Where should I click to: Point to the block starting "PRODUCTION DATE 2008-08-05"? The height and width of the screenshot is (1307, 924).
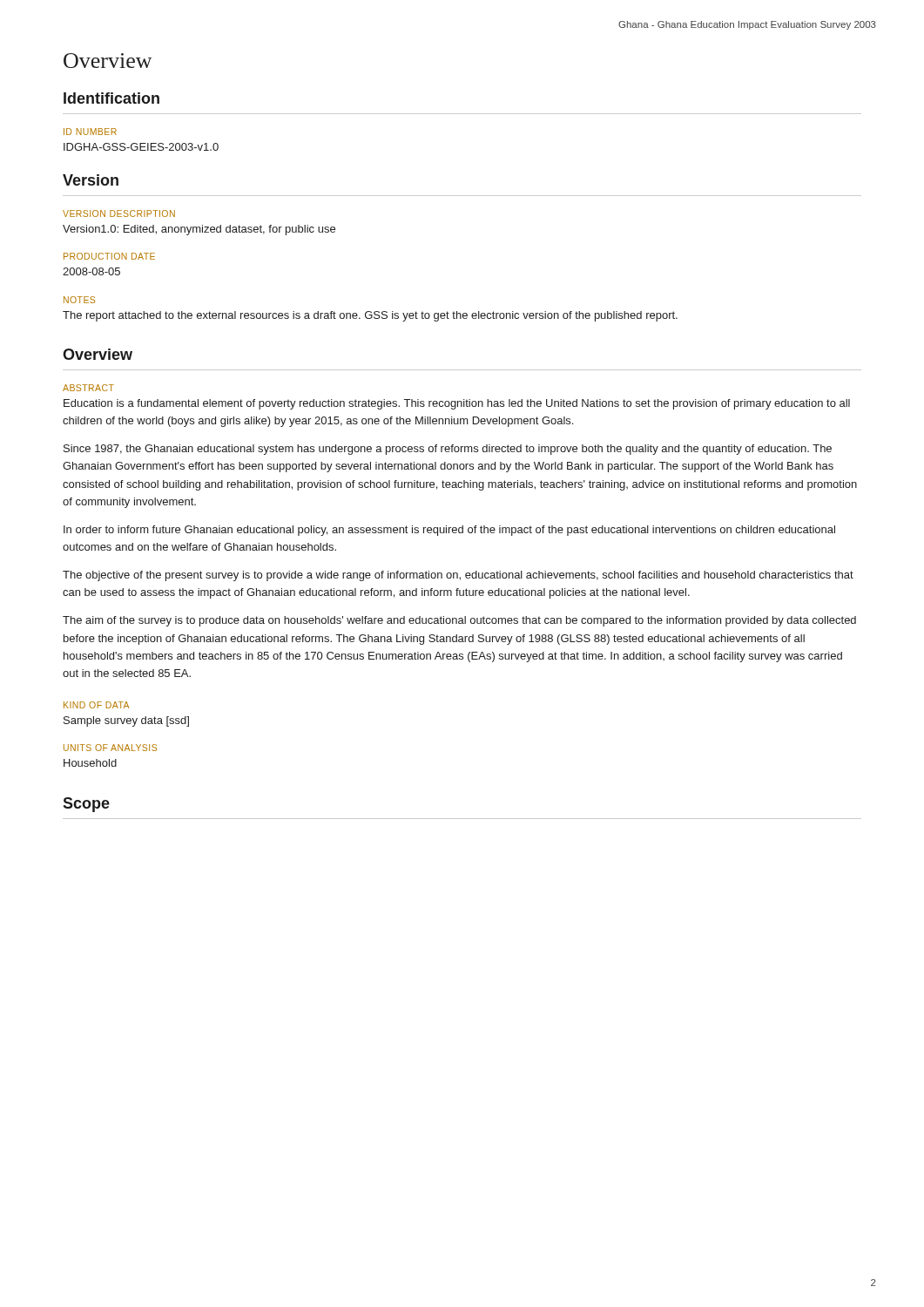click(x=109, y=256)
